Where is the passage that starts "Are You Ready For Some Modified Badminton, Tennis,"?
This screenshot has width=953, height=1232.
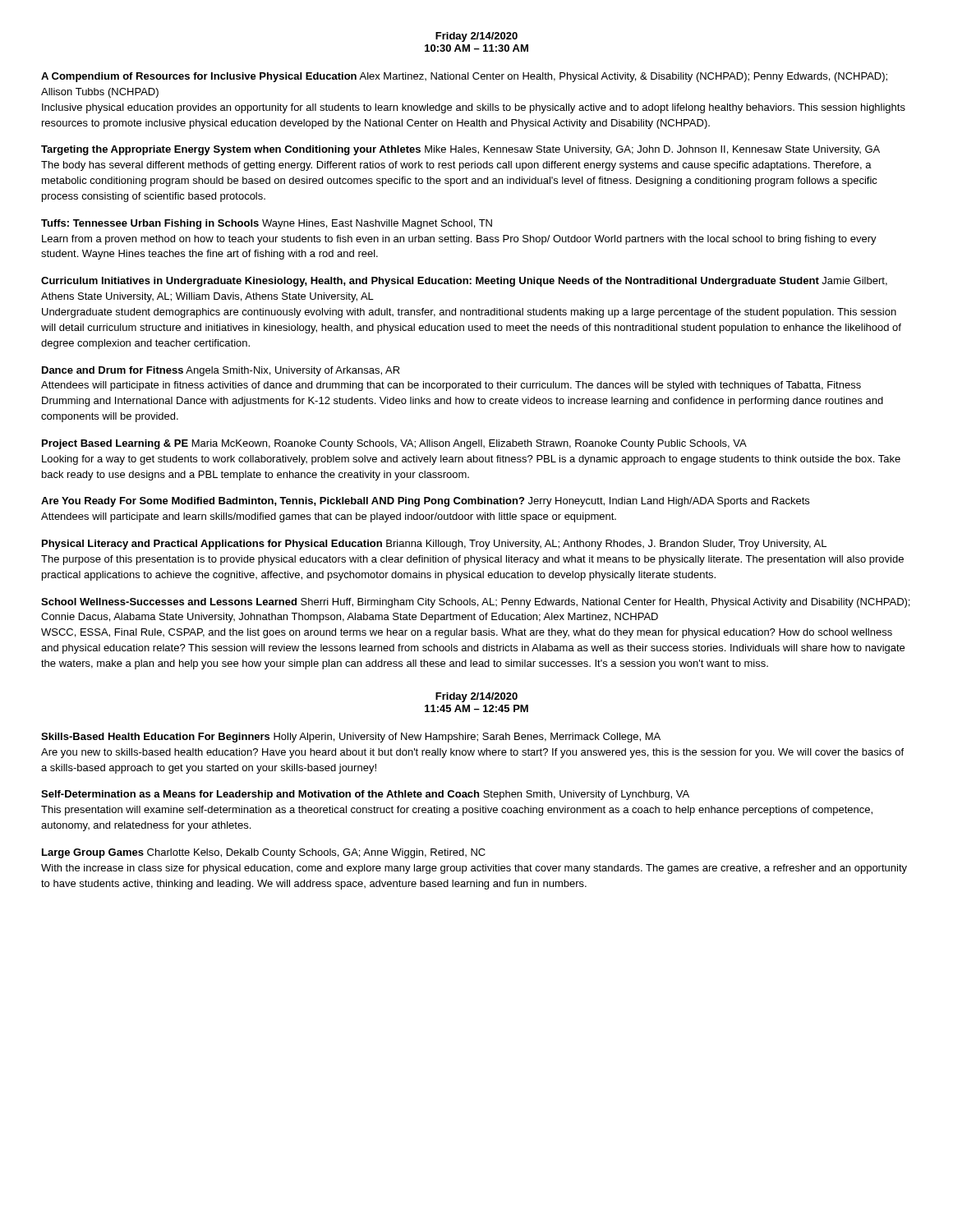pos(425,509)
